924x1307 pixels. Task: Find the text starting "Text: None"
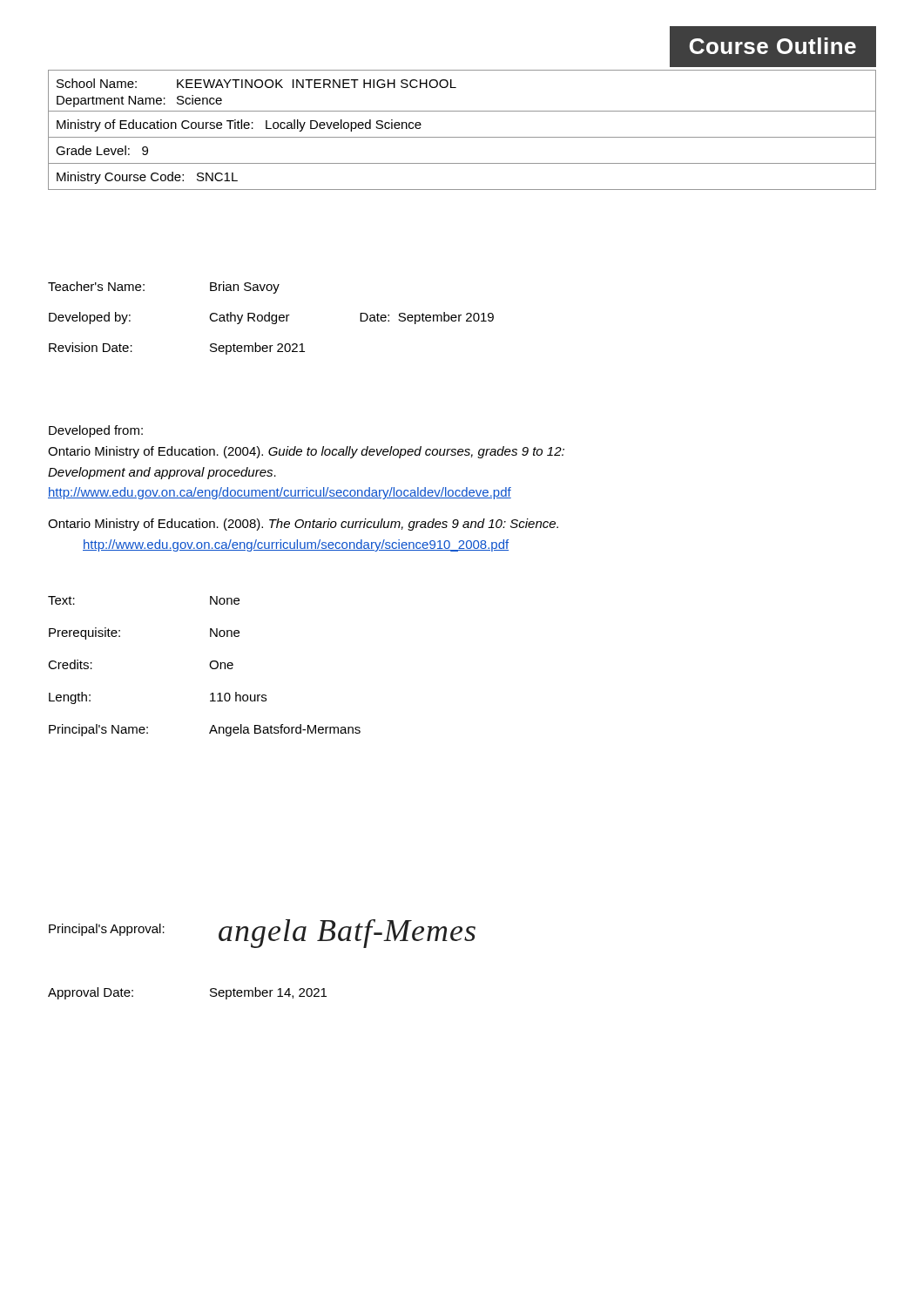click(x=67, y=600)
